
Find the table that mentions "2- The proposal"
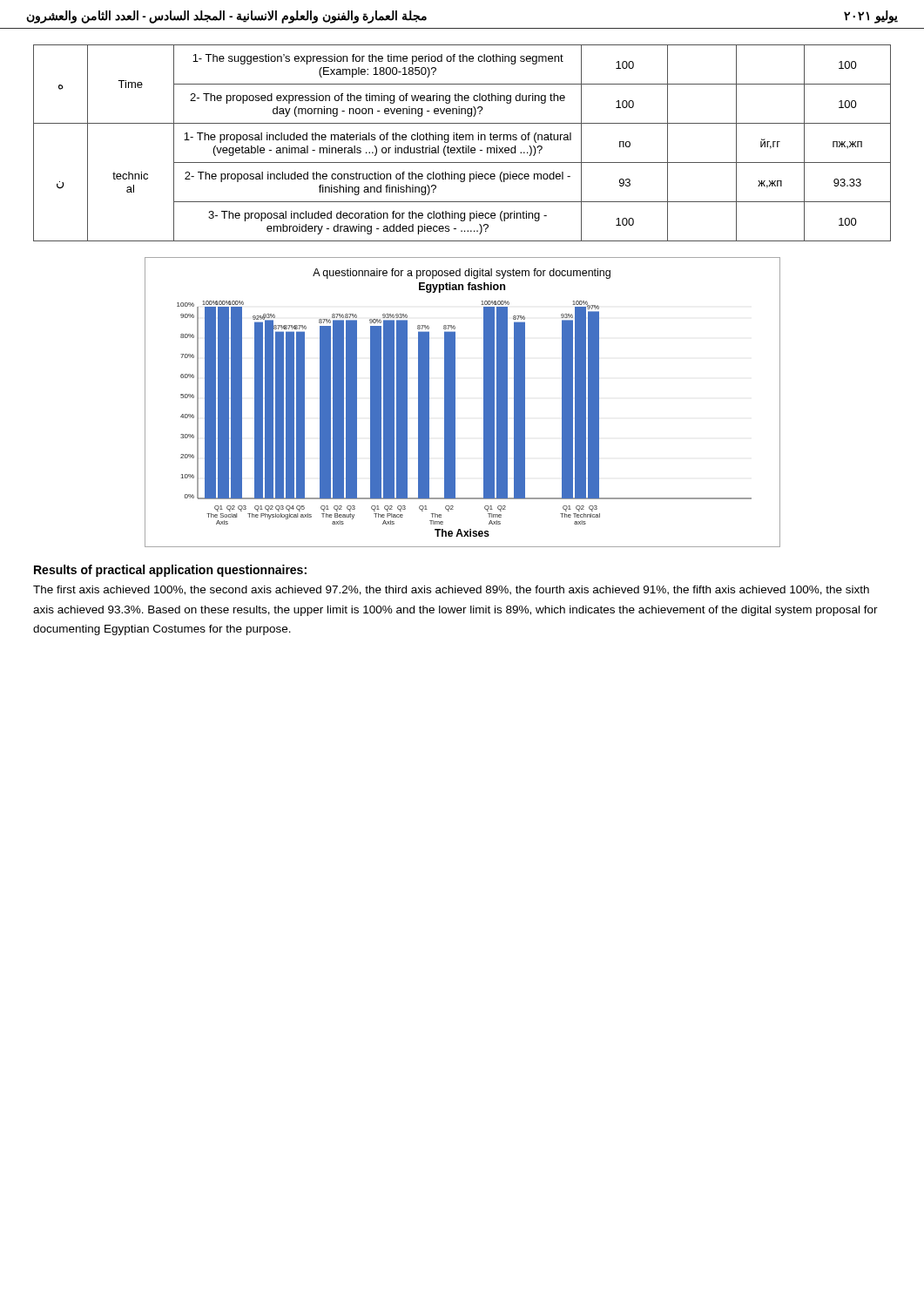point(462,143)
